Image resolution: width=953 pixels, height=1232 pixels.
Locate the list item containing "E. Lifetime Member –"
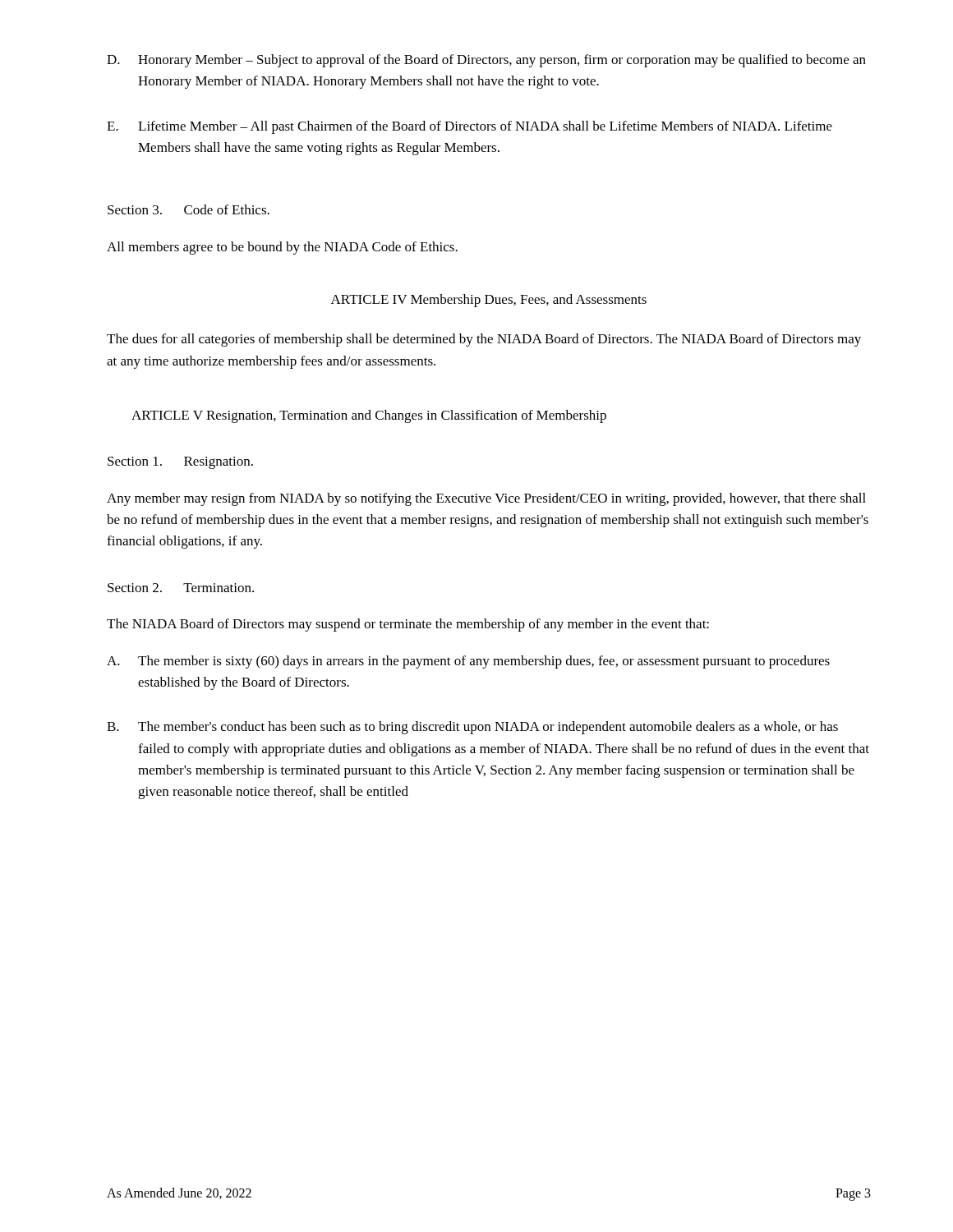(x=489, y=137)
